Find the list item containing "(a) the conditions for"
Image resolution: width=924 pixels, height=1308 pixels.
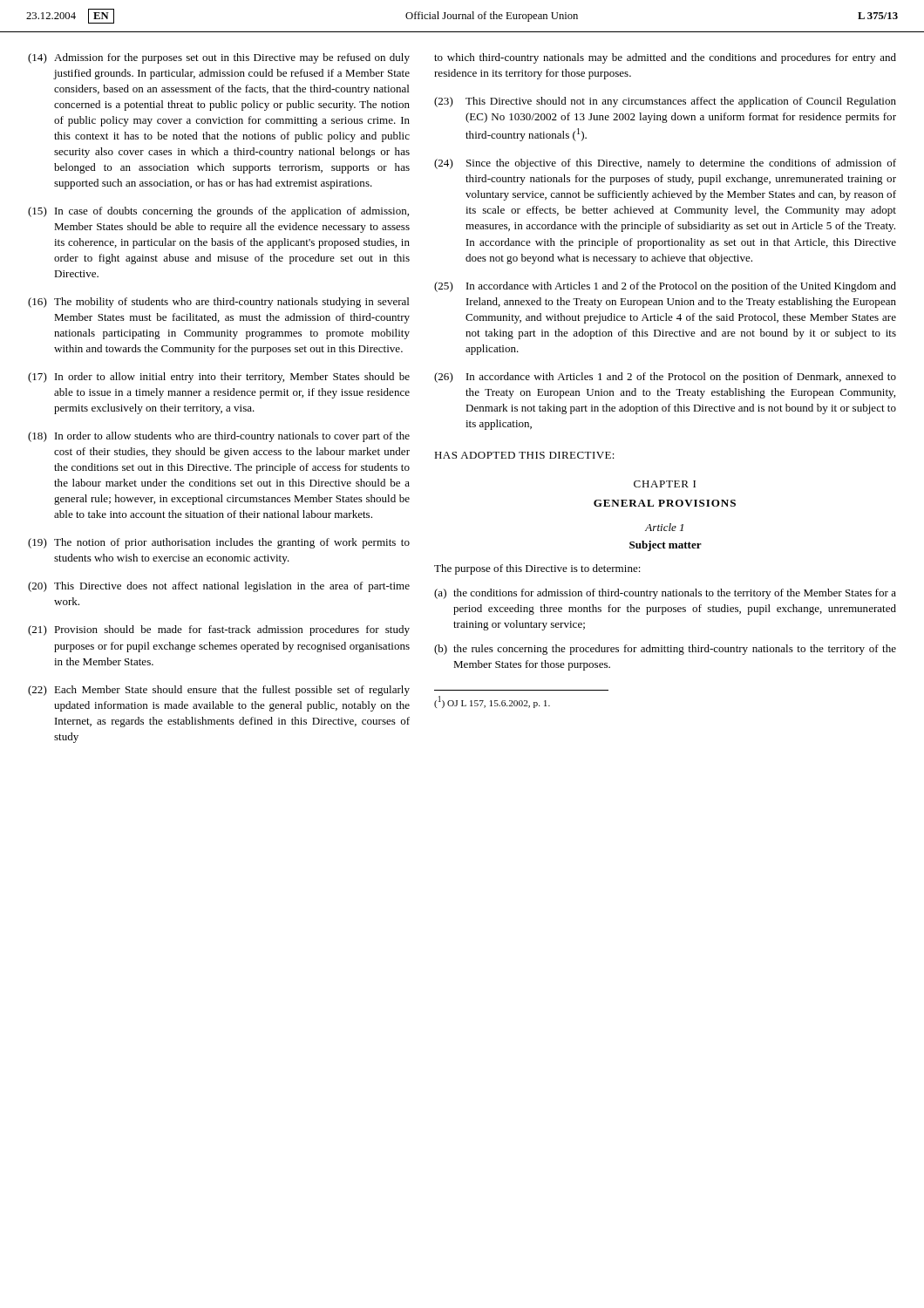(x=665, y=608)
